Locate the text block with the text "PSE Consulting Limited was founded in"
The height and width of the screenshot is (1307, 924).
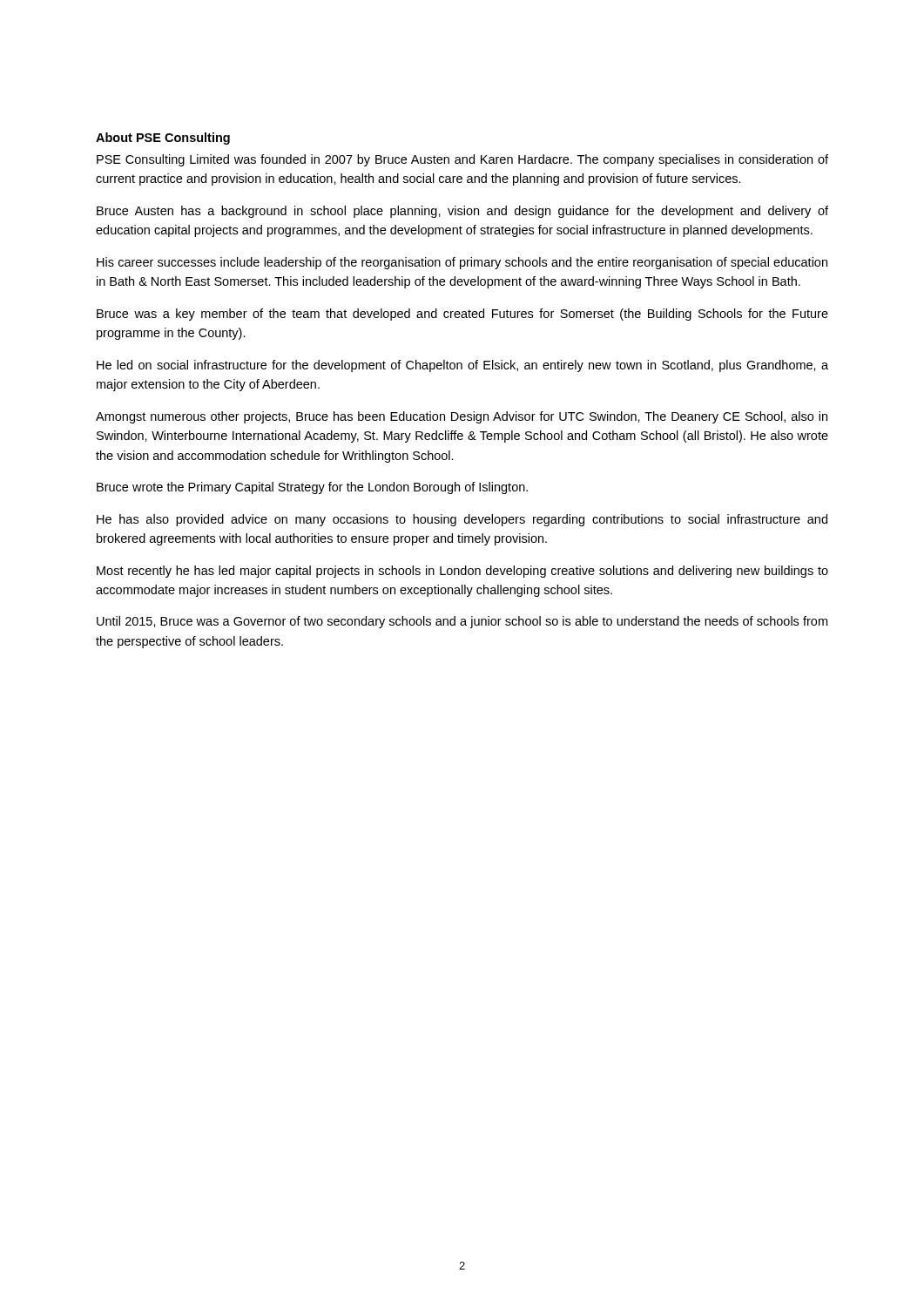pos(462,169)
